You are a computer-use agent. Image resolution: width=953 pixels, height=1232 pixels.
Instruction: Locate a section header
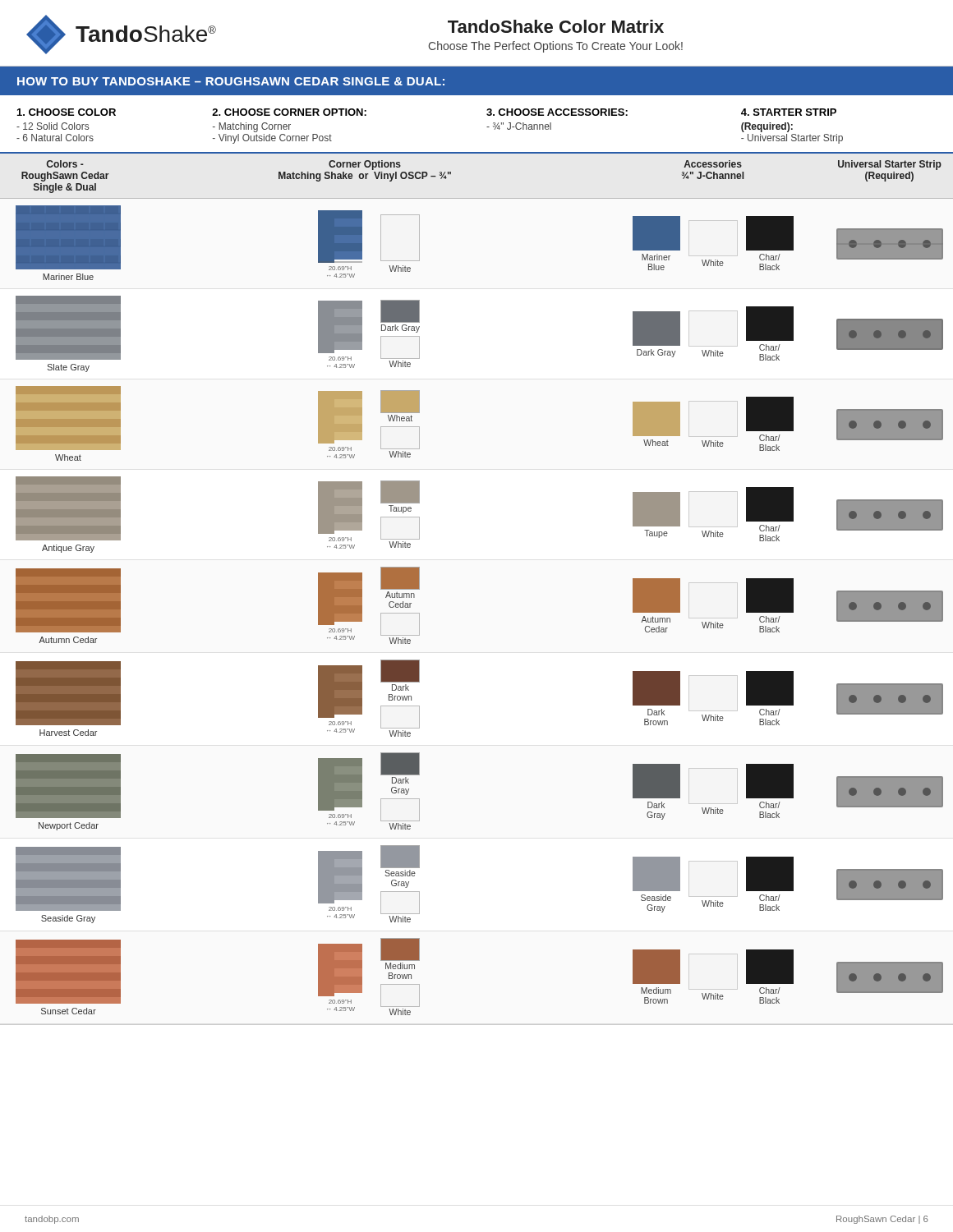point(231,81)
